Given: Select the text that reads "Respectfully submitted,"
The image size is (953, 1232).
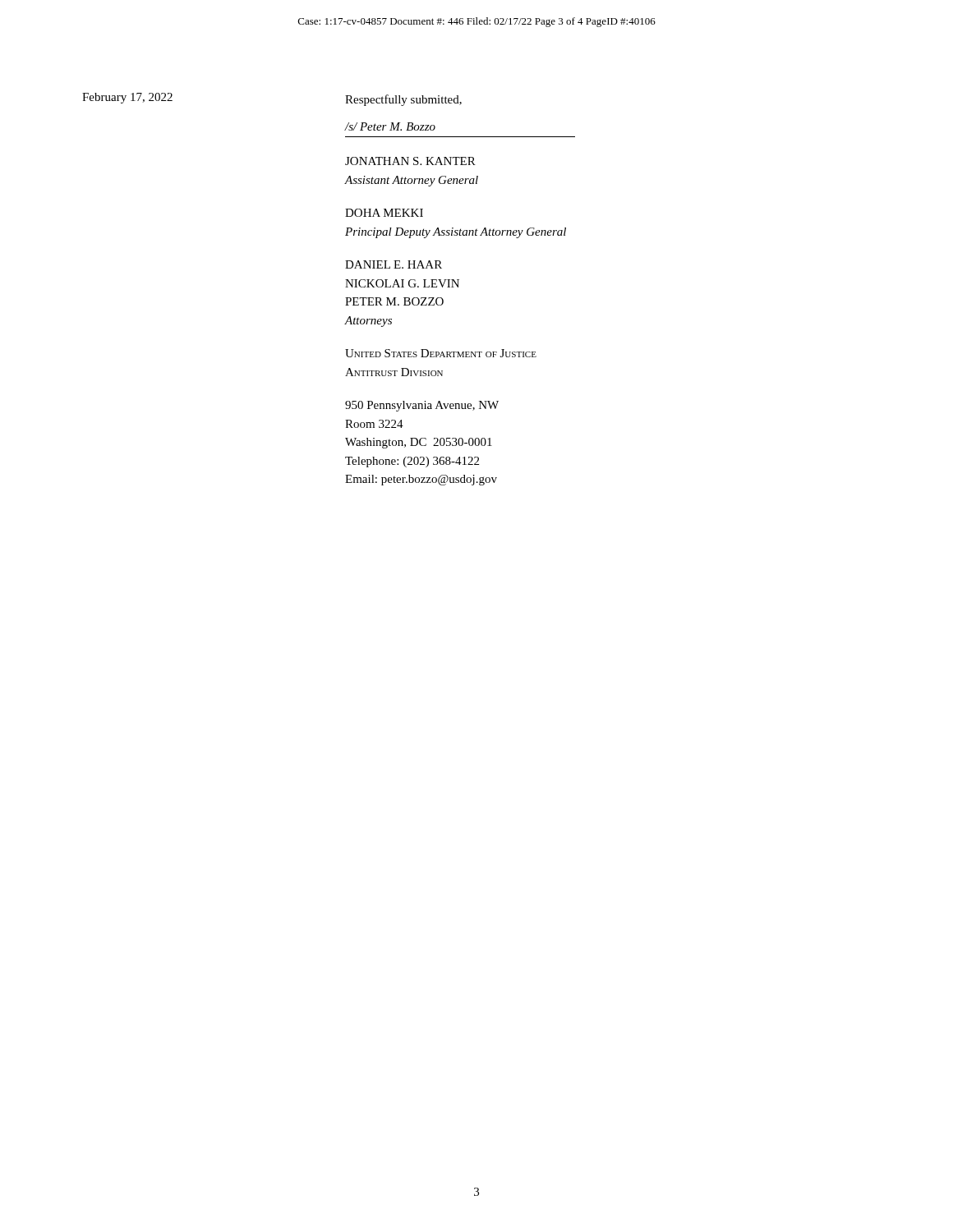Looking at the screenshot, I should pos(404,99).
